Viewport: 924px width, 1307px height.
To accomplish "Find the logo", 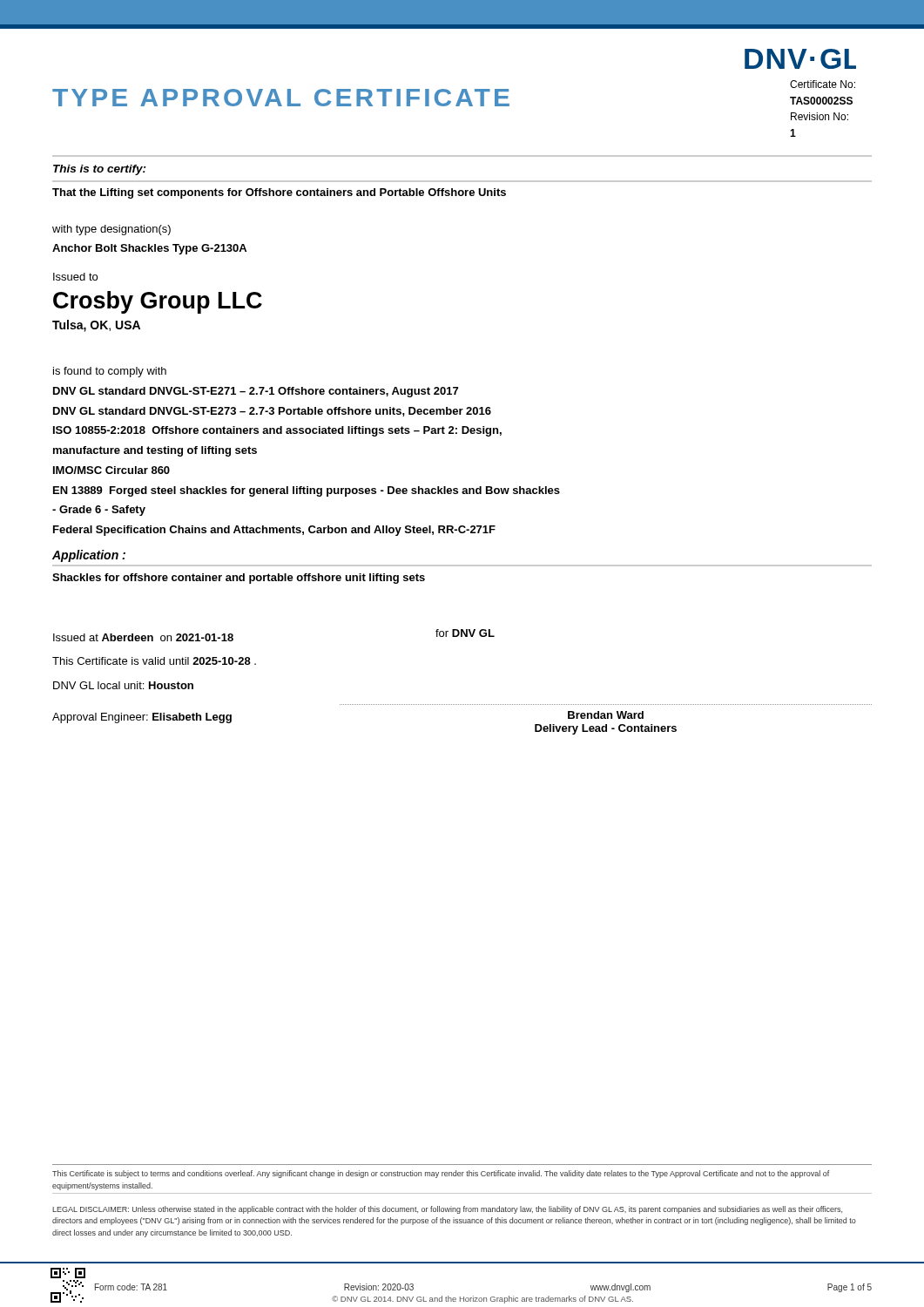I will click(799, 58).
